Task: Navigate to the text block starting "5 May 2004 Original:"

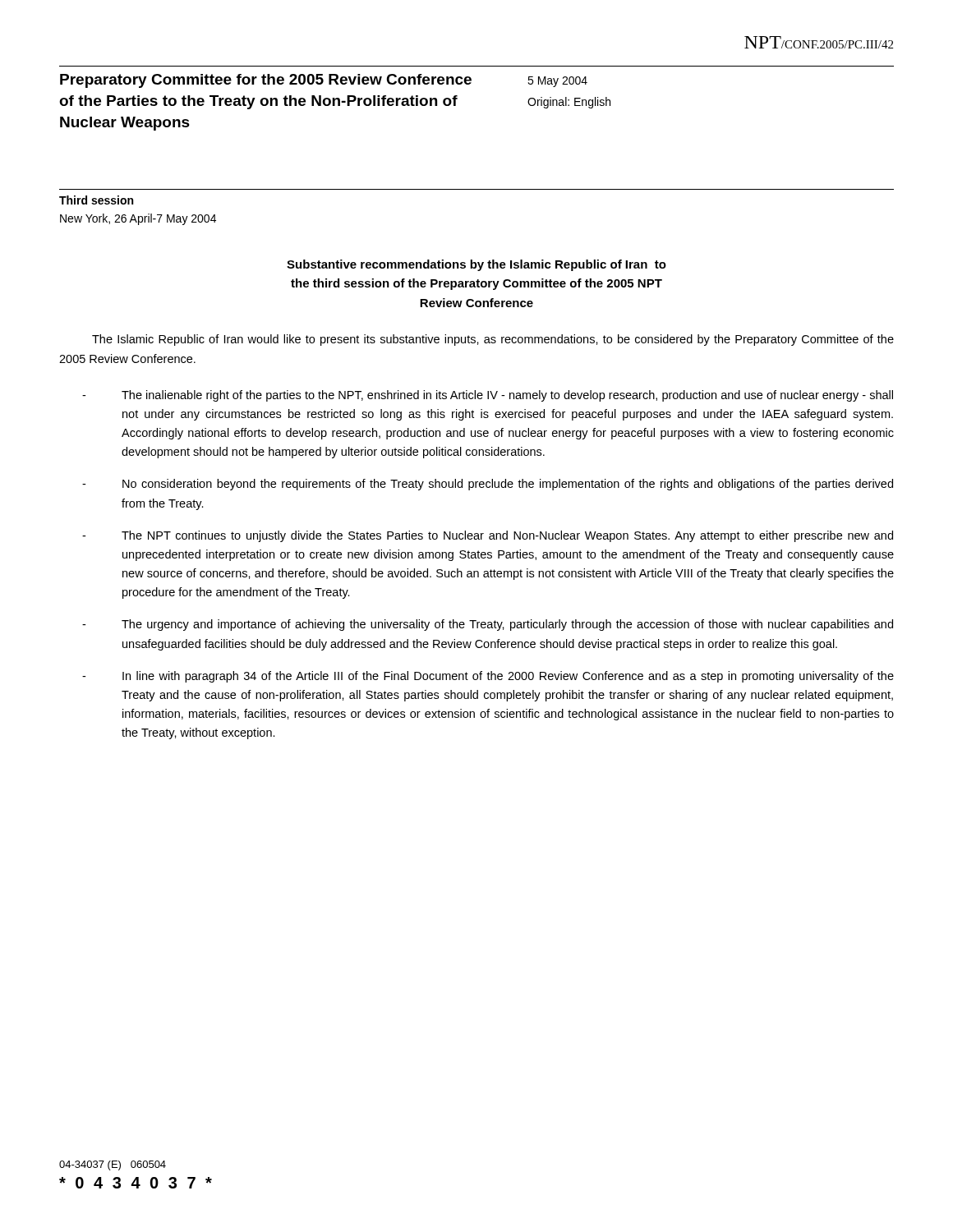Action: click(557, 82)
